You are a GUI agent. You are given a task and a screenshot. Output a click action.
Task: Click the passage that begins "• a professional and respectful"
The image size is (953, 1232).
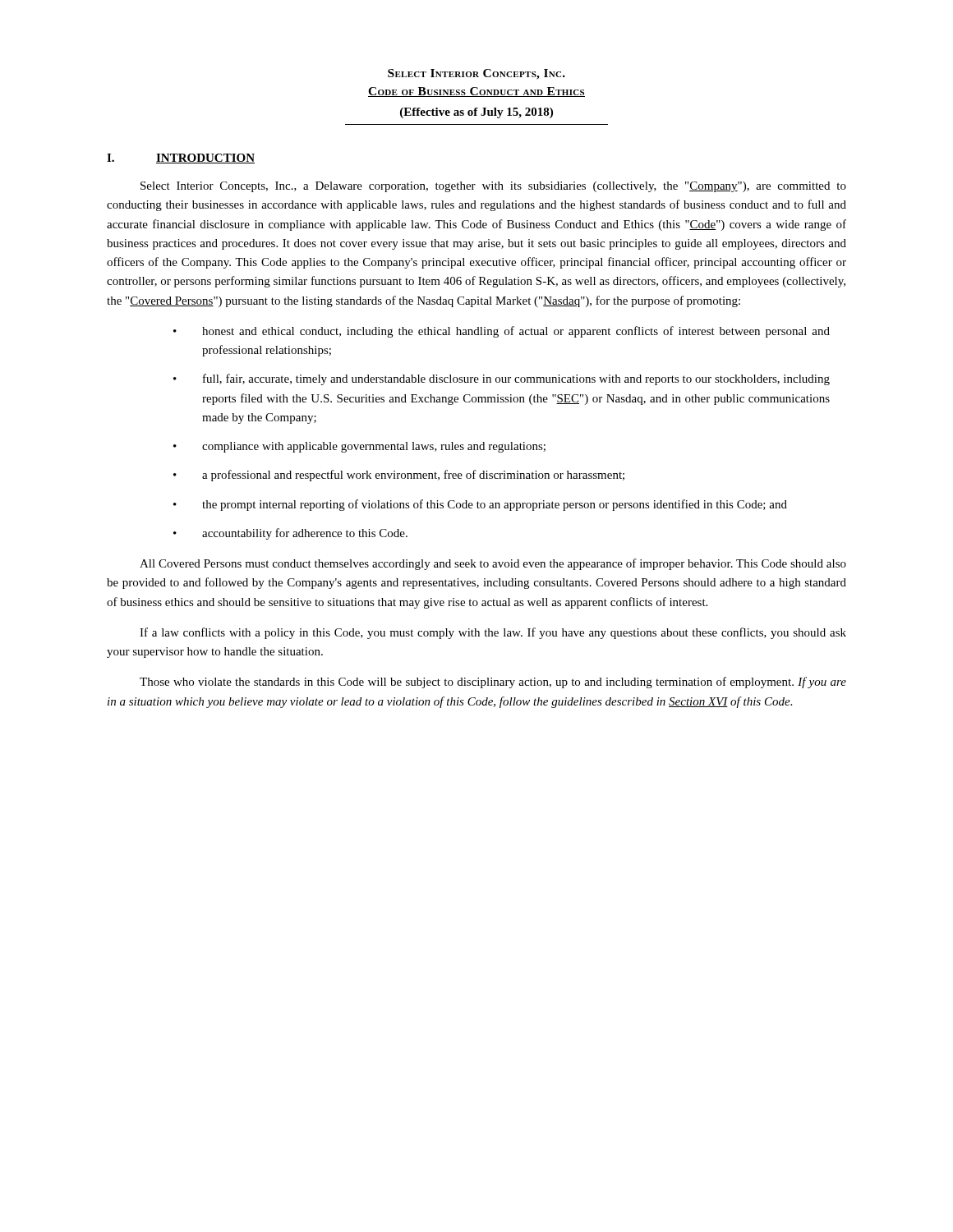[x=509, y=475]
